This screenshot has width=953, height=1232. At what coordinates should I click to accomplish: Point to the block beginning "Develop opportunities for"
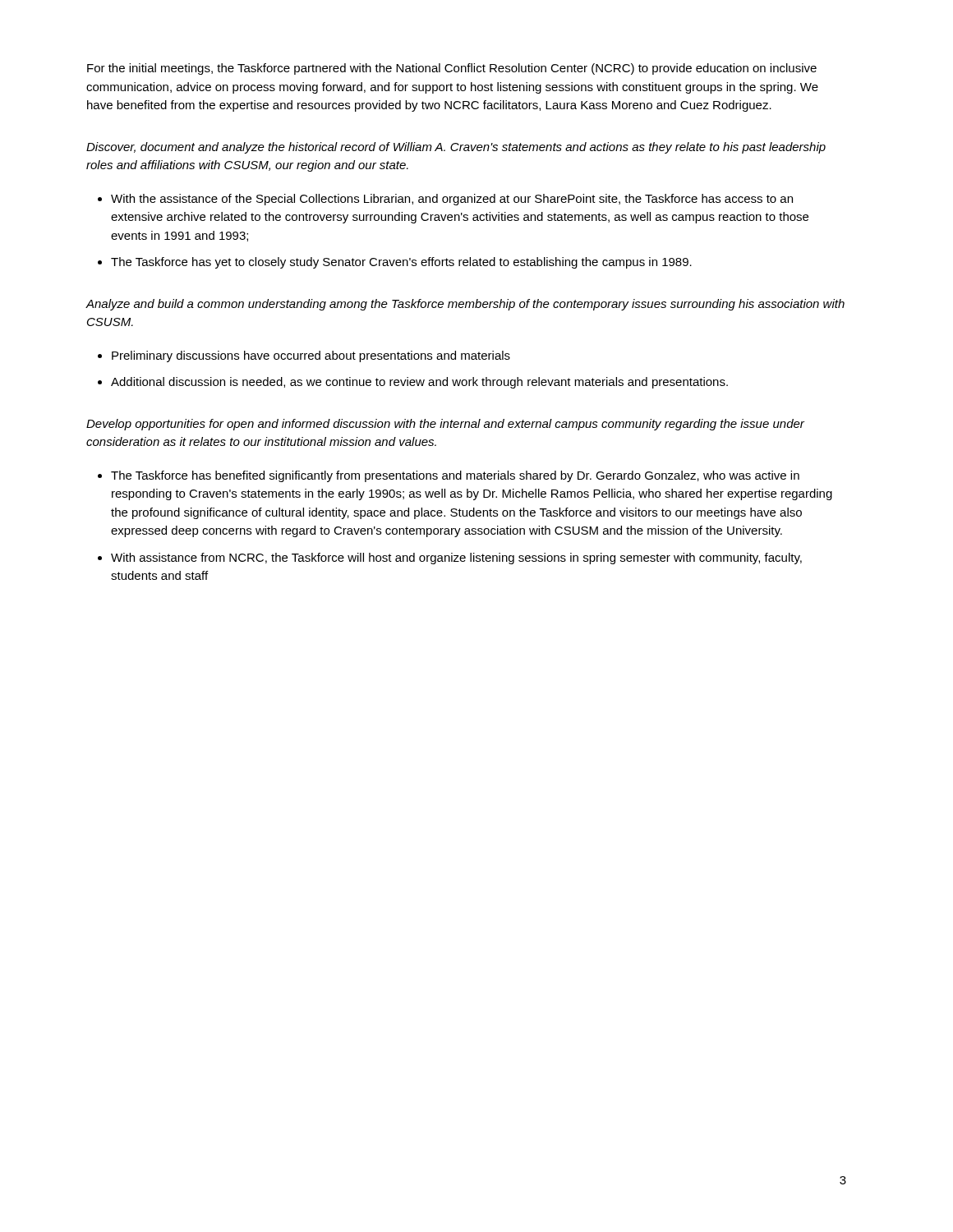click(445, 432)
